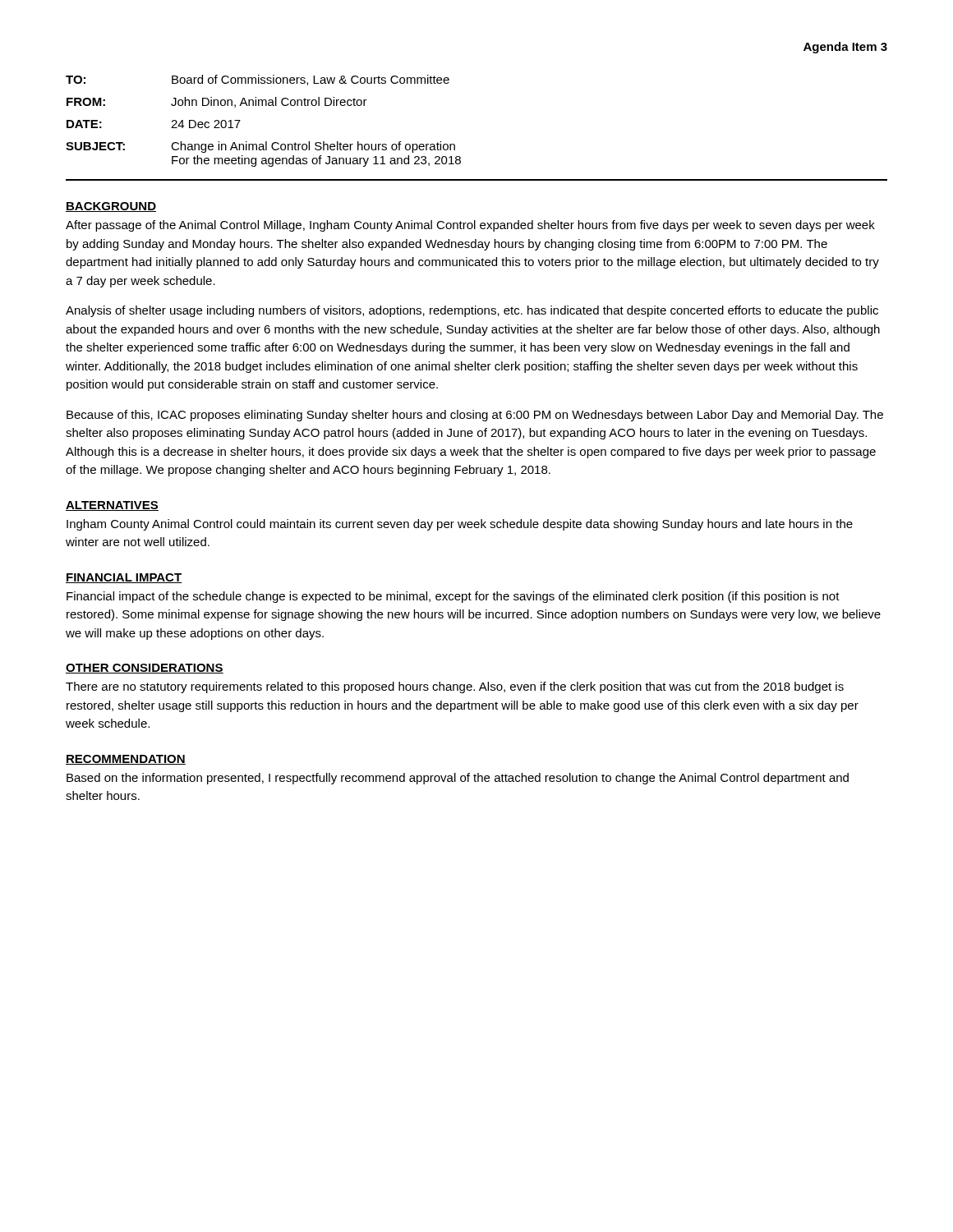Image resolution: width=953 pixels, height=1232 pixels.
Task: Find the table that mentions "John Dinon, Animal Control"
Action: click(x=476, y=120)
